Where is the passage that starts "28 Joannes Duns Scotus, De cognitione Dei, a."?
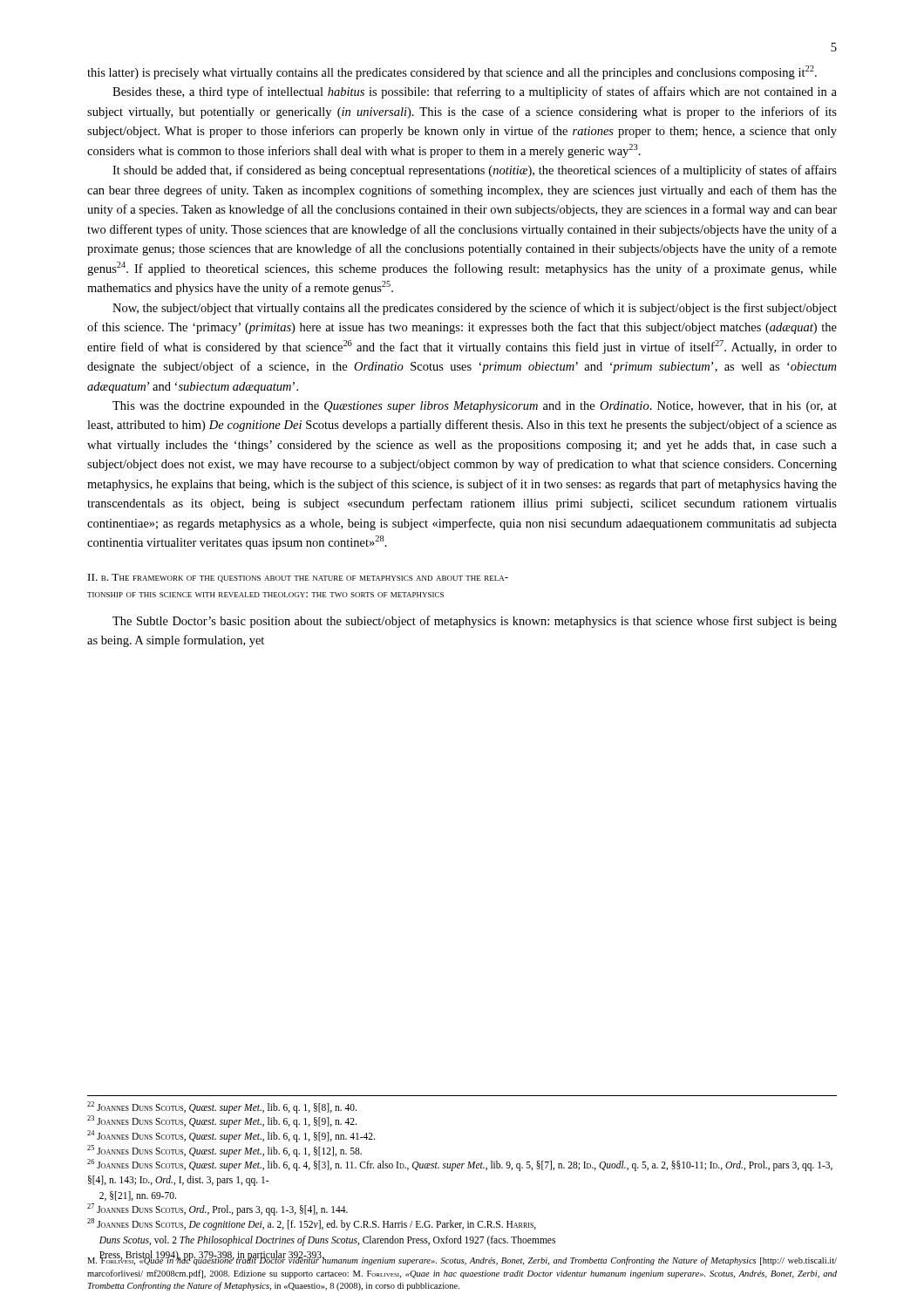The width and height of the screenshot is (924, 1308). point(462,1240)
